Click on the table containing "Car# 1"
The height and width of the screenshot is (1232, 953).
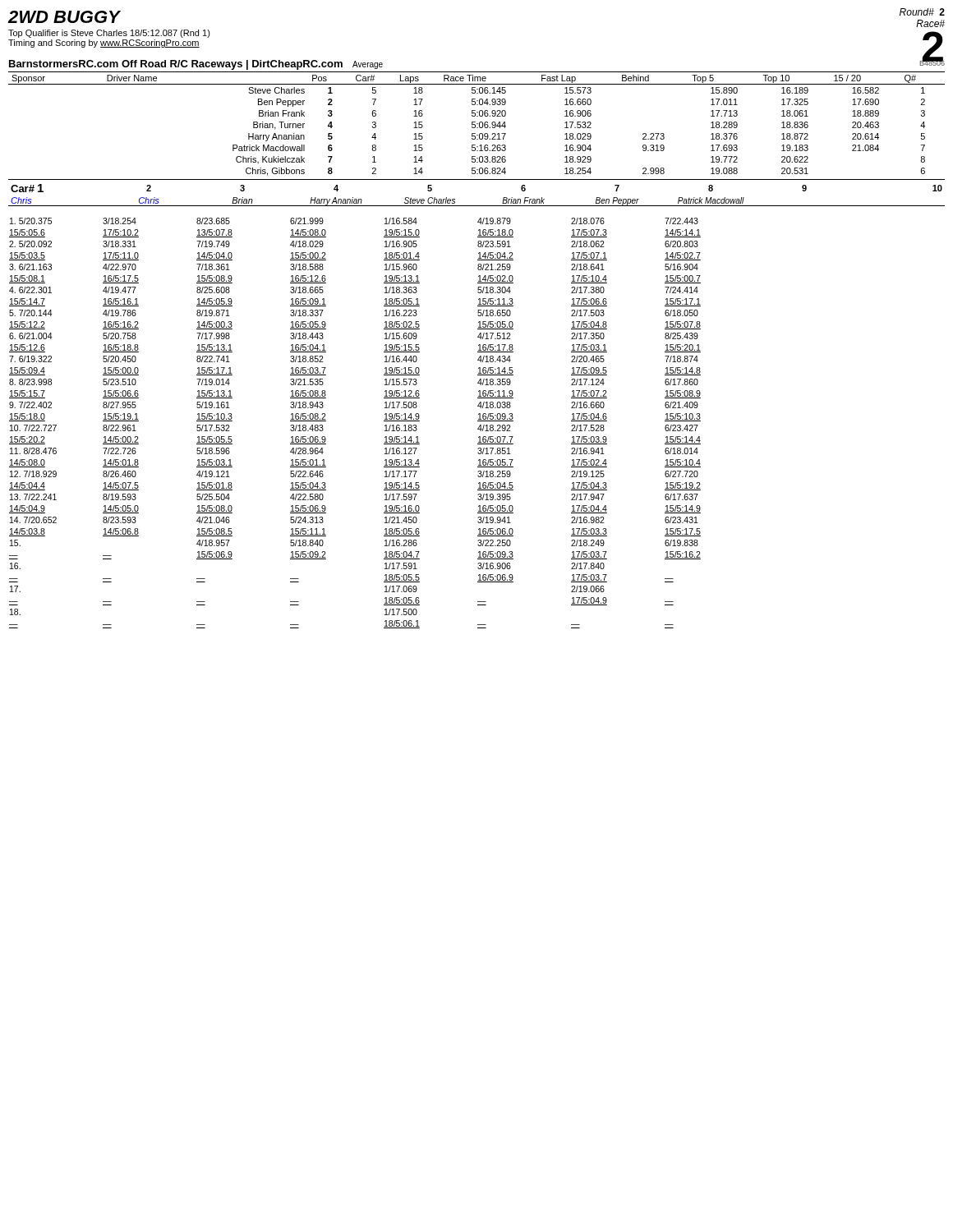tap(476, 193)
